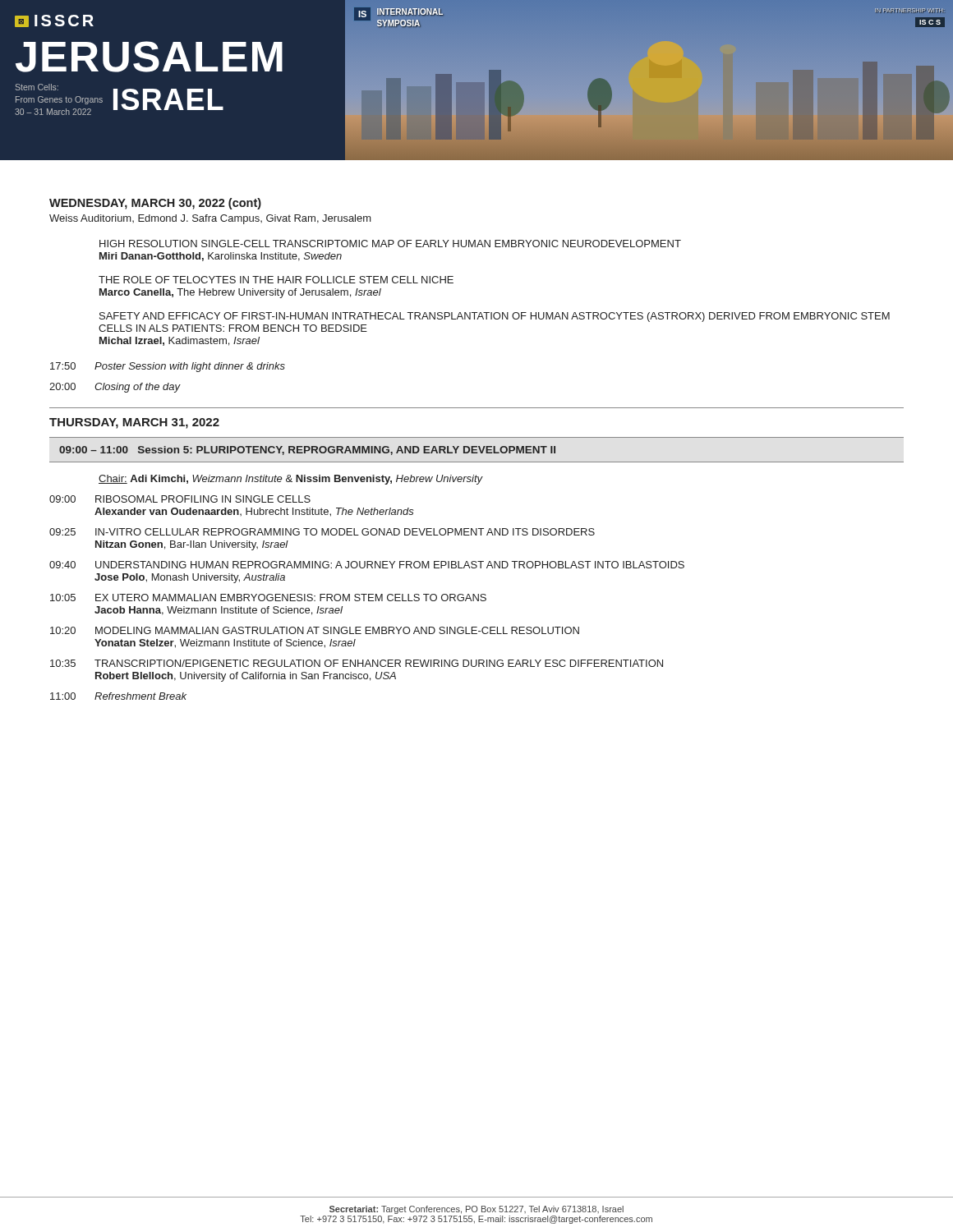
Task: Click where it says "20:00 Closing of the day"
Action: tap(115, 386)
